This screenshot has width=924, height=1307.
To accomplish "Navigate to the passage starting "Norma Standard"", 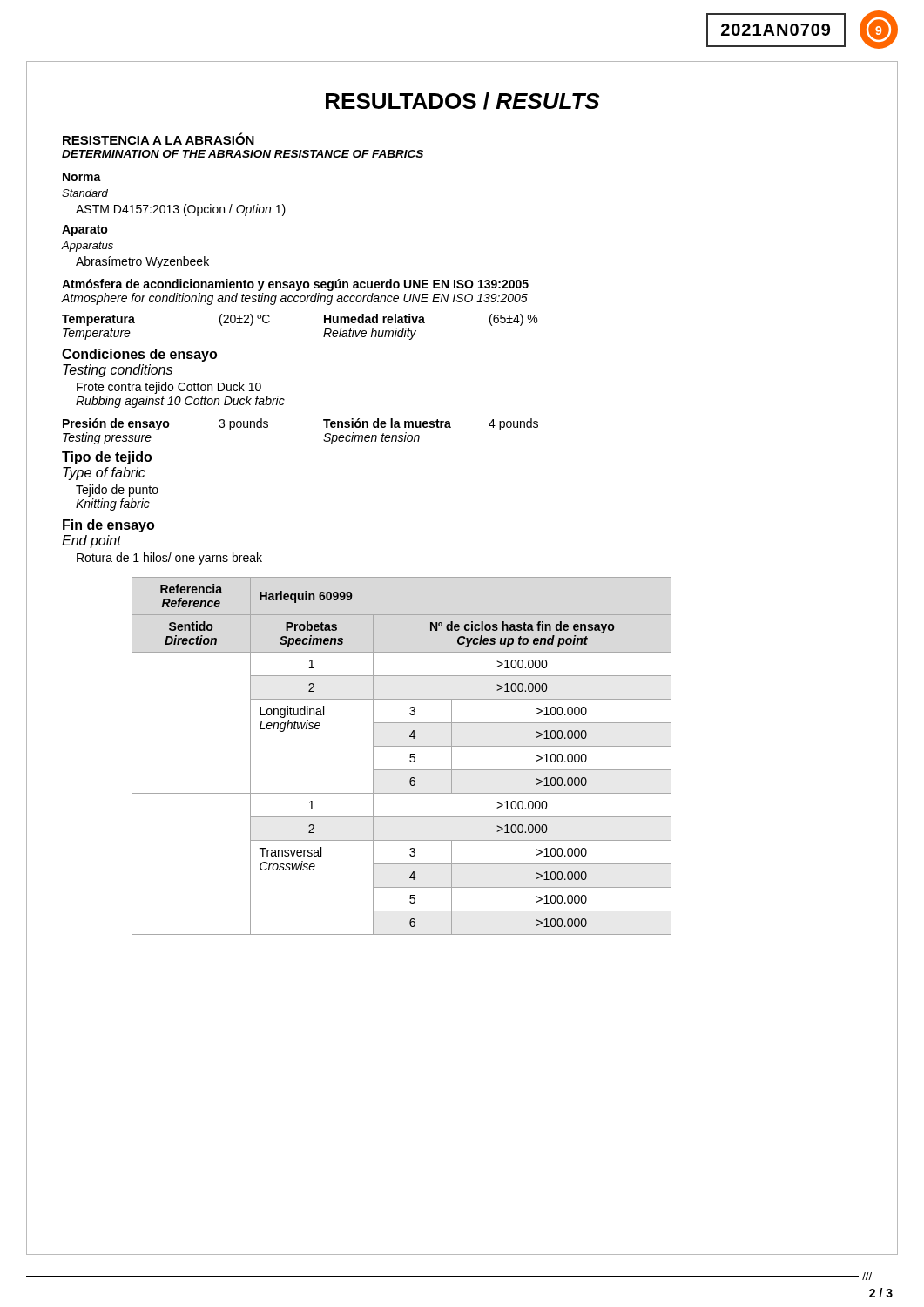I will (85, 185).
